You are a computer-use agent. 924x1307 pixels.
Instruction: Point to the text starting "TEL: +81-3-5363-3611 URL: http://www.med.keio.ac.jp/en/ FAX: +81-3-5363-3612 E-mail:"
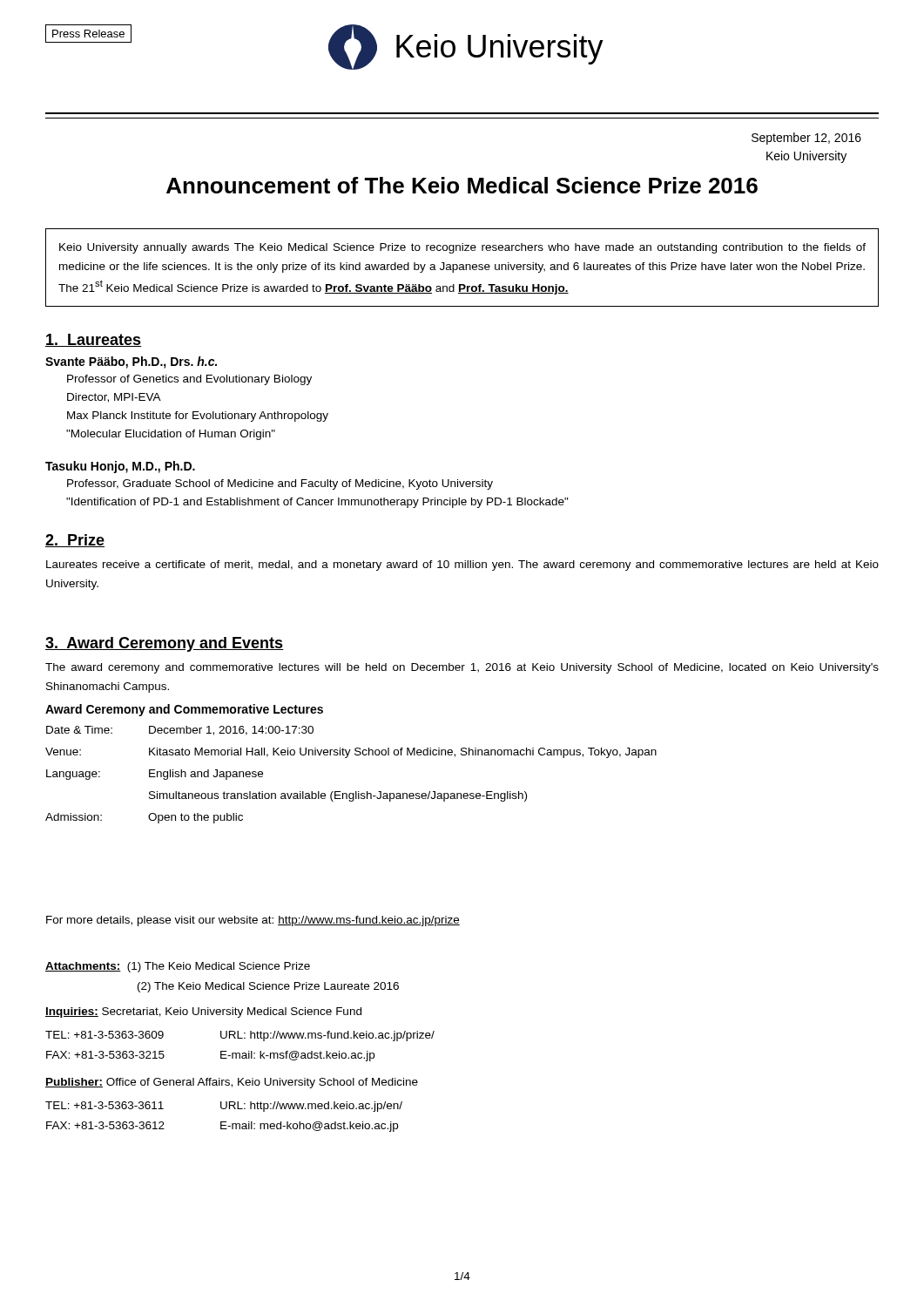224,1107
